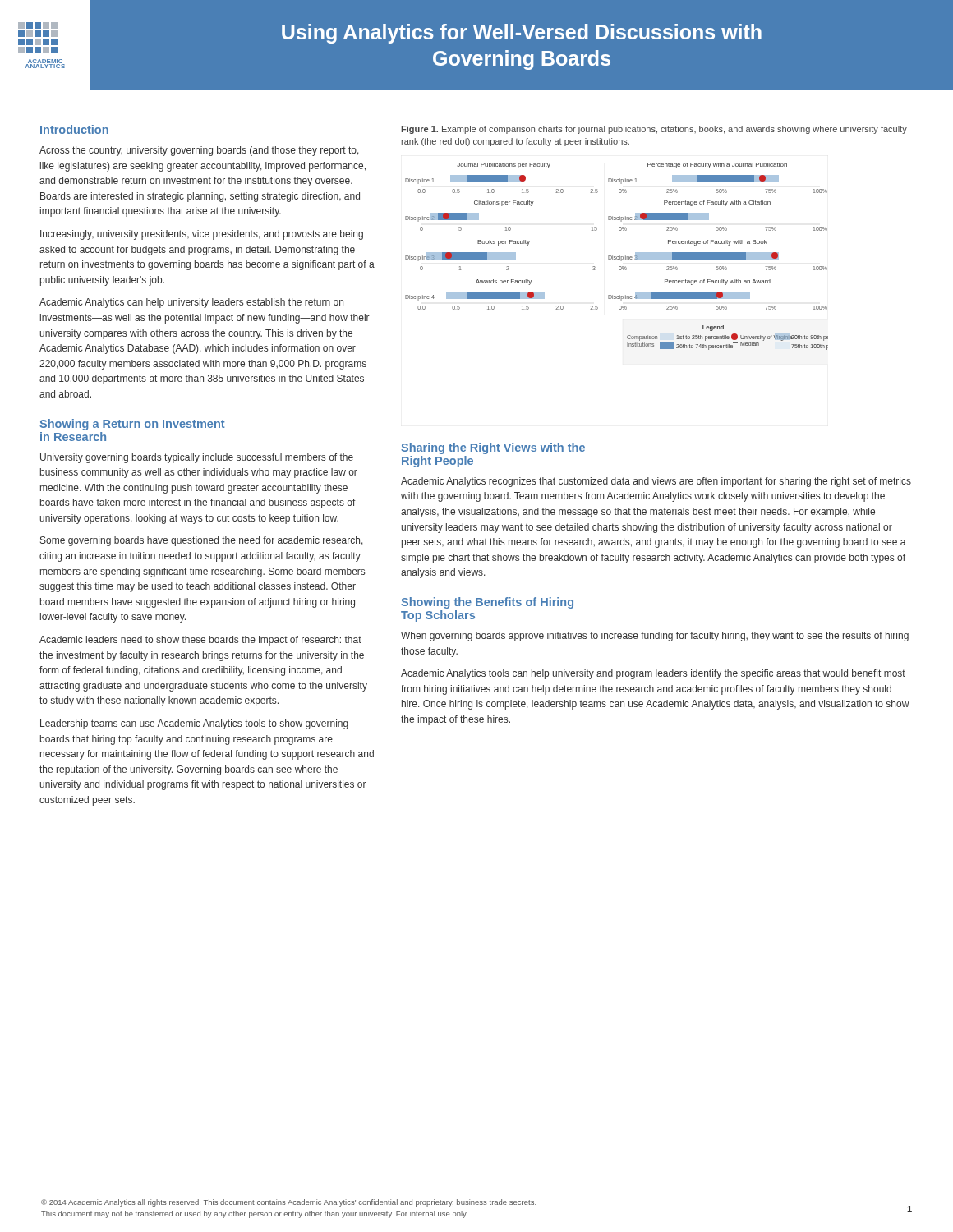Point to the block beginning "Increasingly, university presidents, vice presidents, and"
The height and width of the screenshot is (1232, 953).
pyautogui.click(x=207, y=257)
